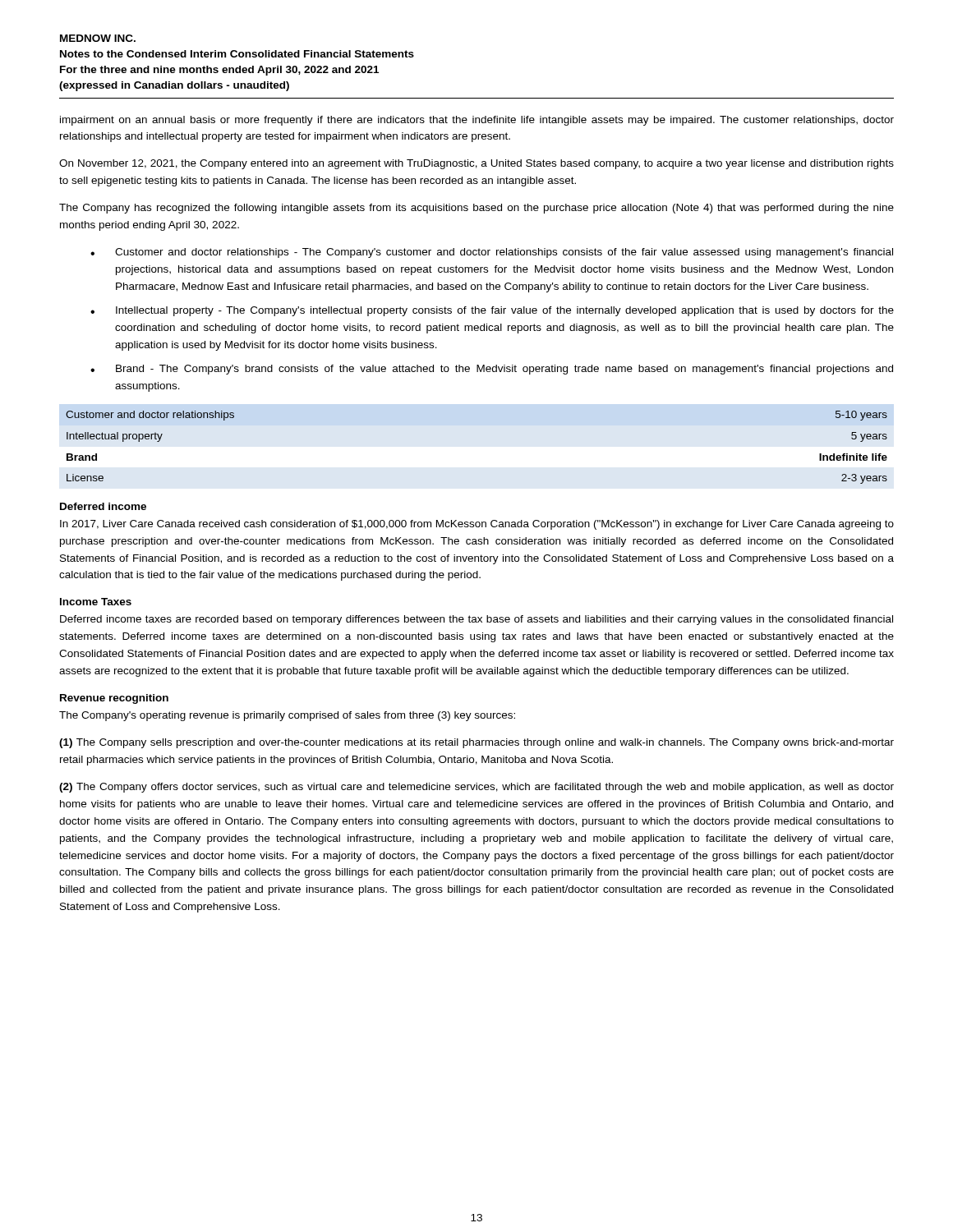Viewport: 953px width, 1232px height.
Task: Select the text block with the text "The Company's operating revenue is"
Action: 288,715
